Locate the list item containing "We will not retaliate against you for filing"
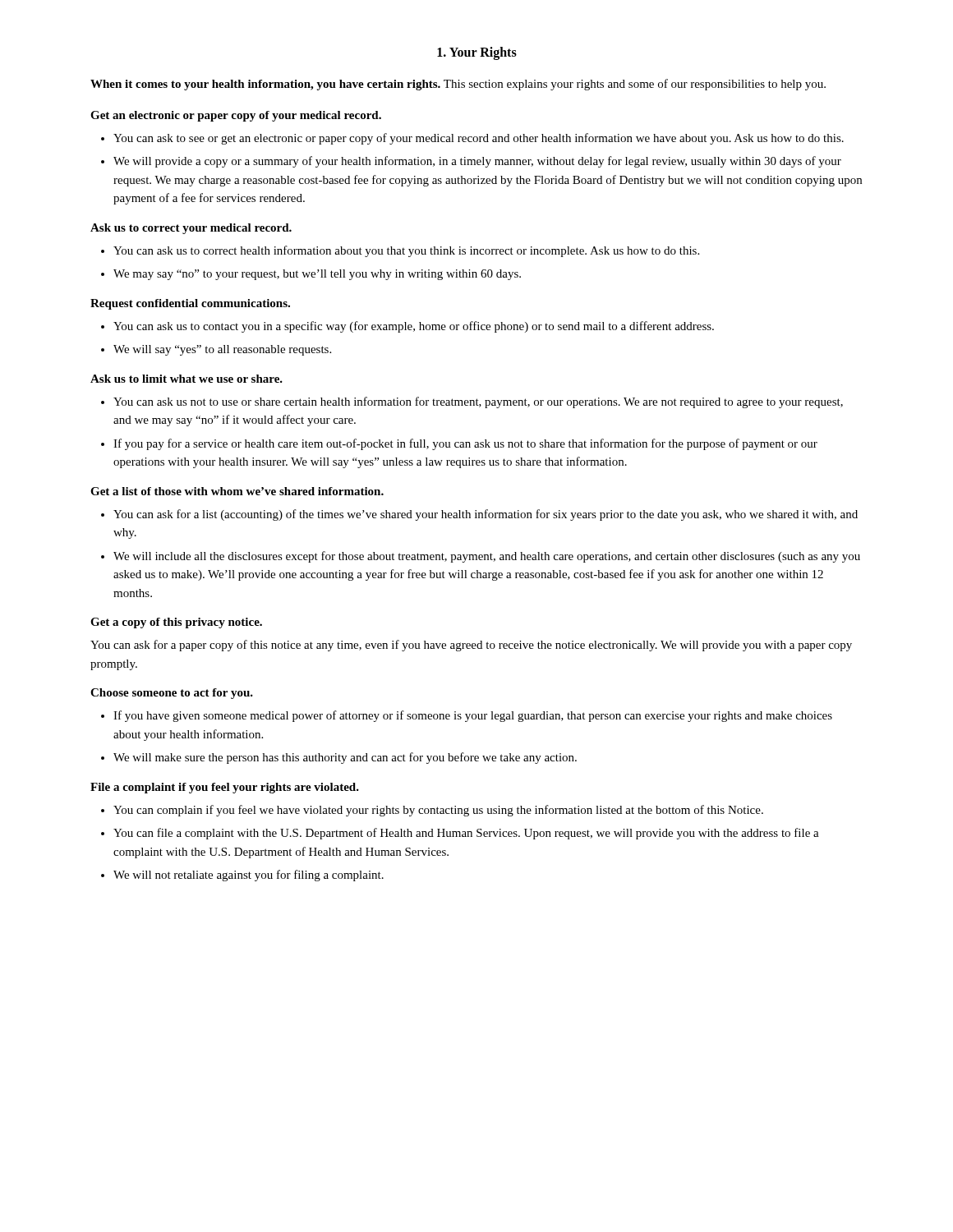 249,875
